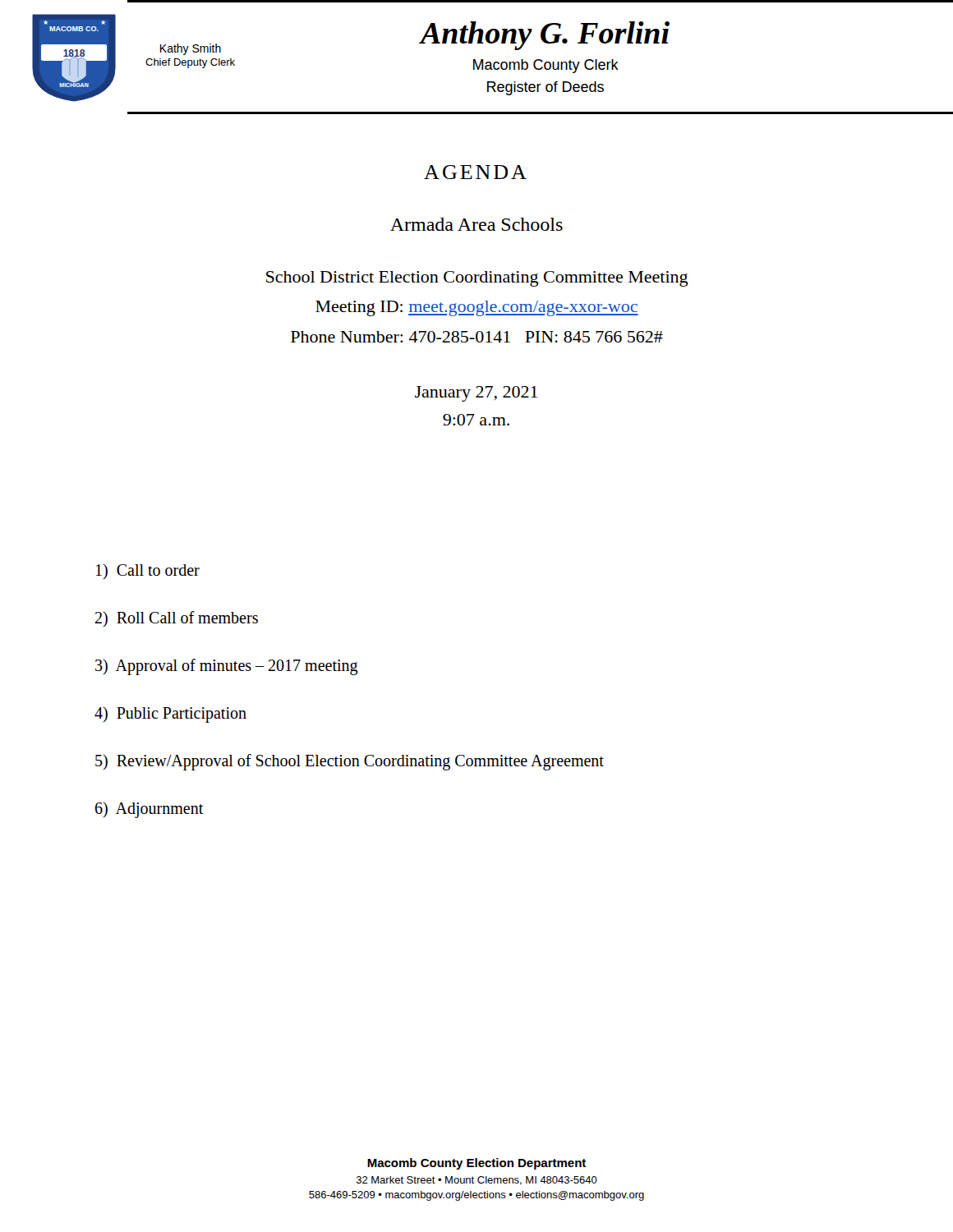Image resolution: width=953 pixels, height=1232 pixels.
Task: Where does it say "Armada Area Schools"?
Action: pos(476,224)
